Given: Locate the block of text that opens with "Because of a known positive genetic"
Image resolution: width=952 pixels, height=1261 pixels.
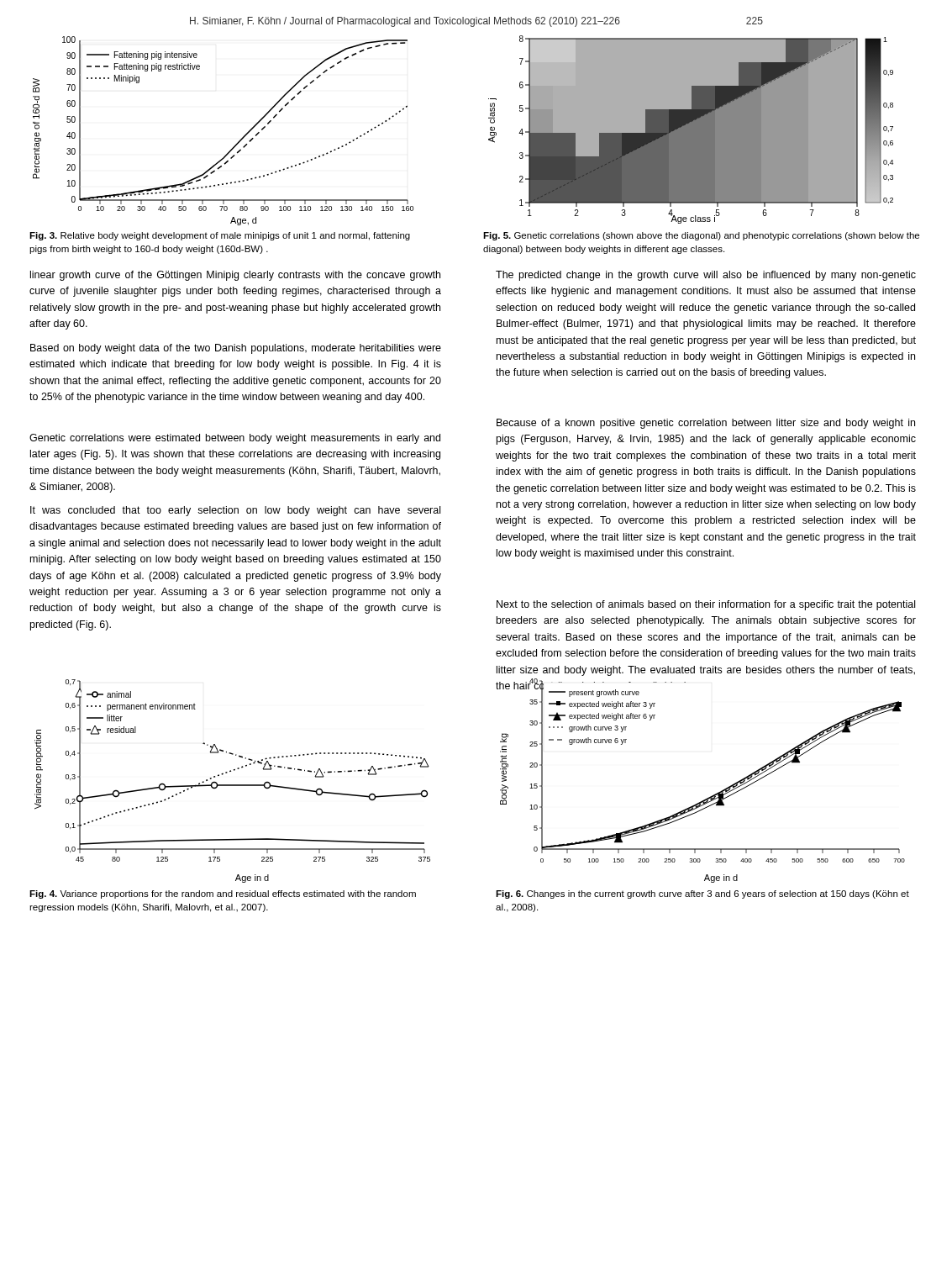Looking at the screenshot, I should (x=706, y=488).
